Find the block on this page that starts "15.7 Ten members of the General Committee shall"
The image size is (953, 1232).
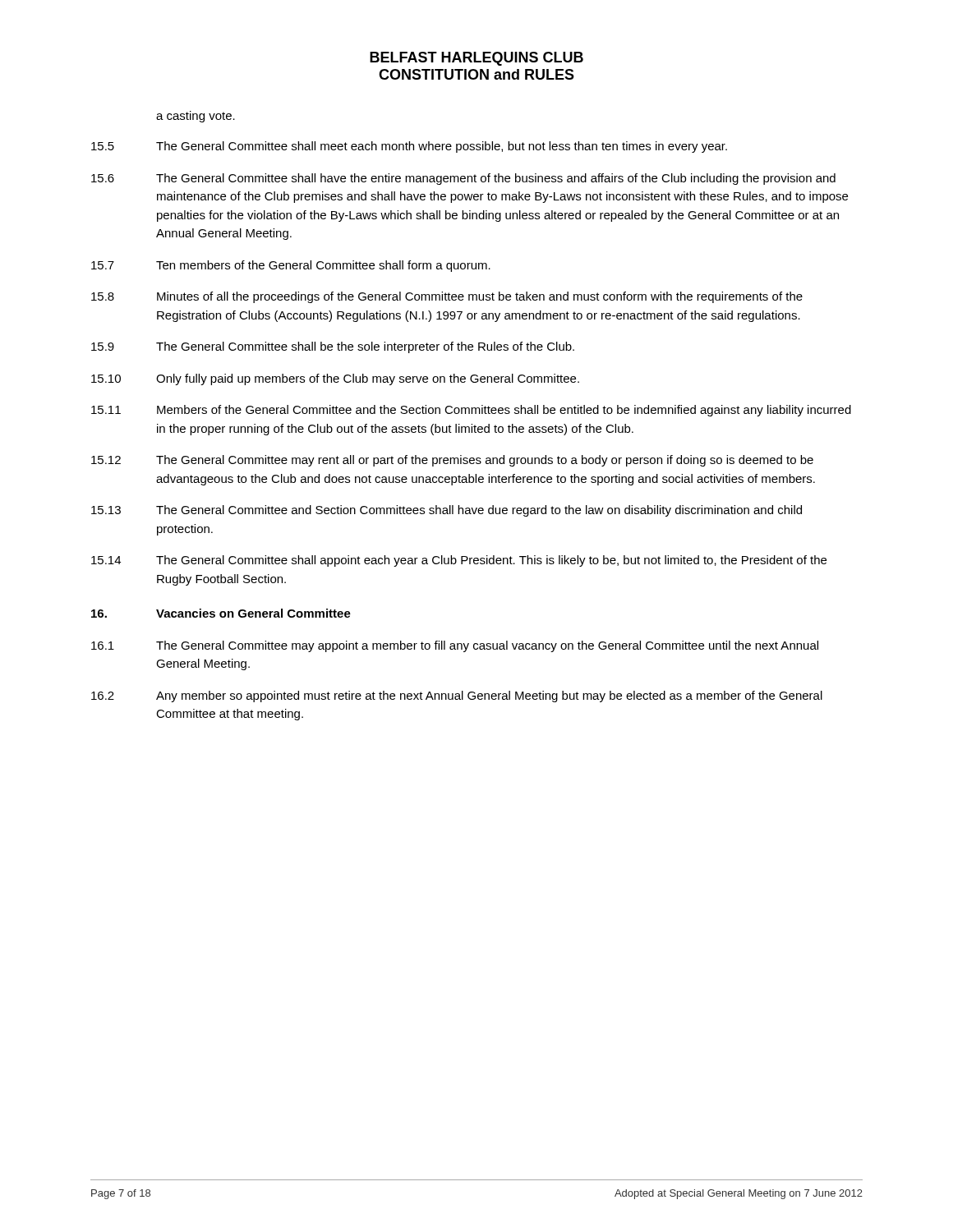(x=476, y=265)
